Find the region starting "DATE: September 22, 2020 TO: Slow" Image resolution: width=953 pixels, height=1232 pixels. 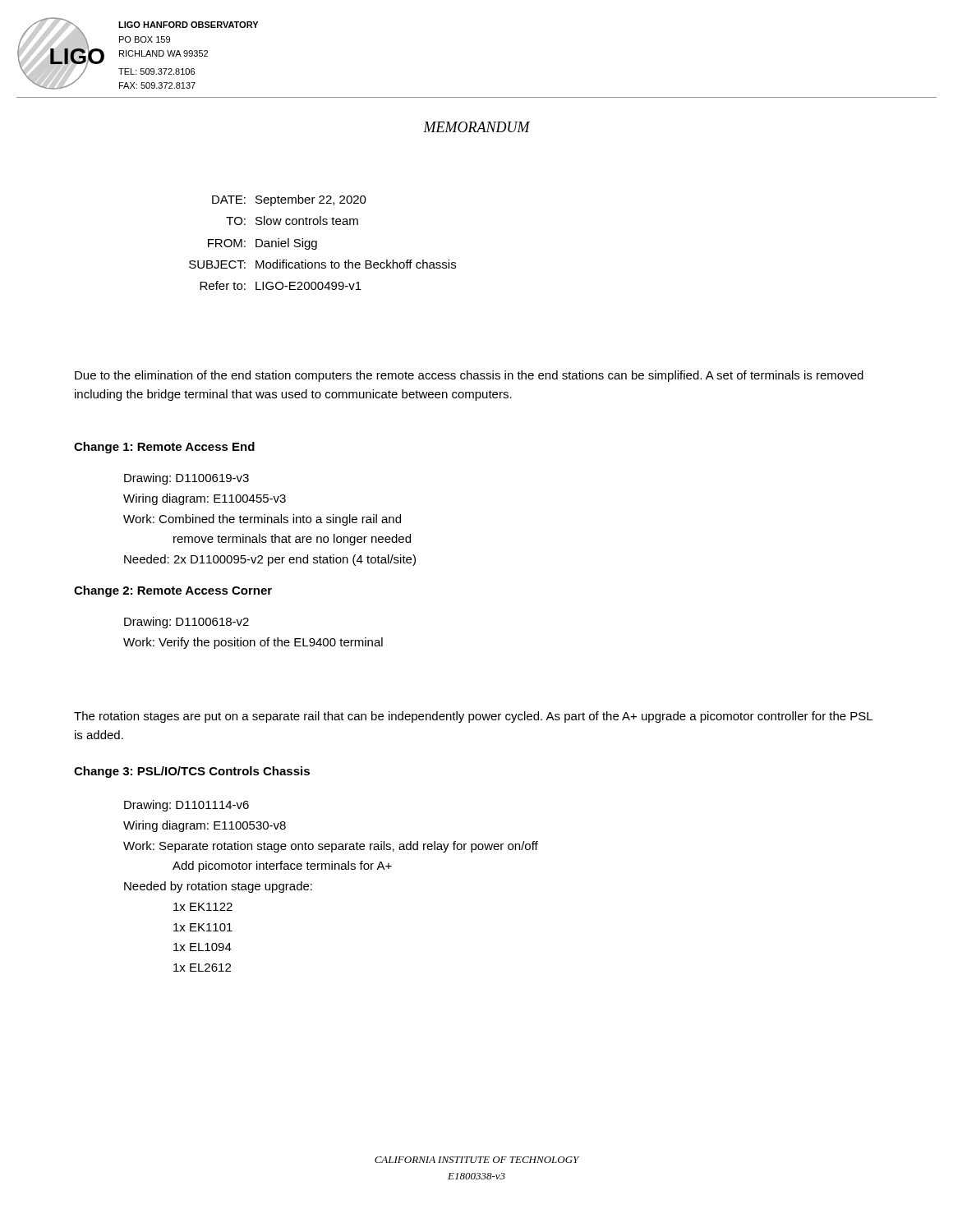pyautogui.click(x=310, y=243)
